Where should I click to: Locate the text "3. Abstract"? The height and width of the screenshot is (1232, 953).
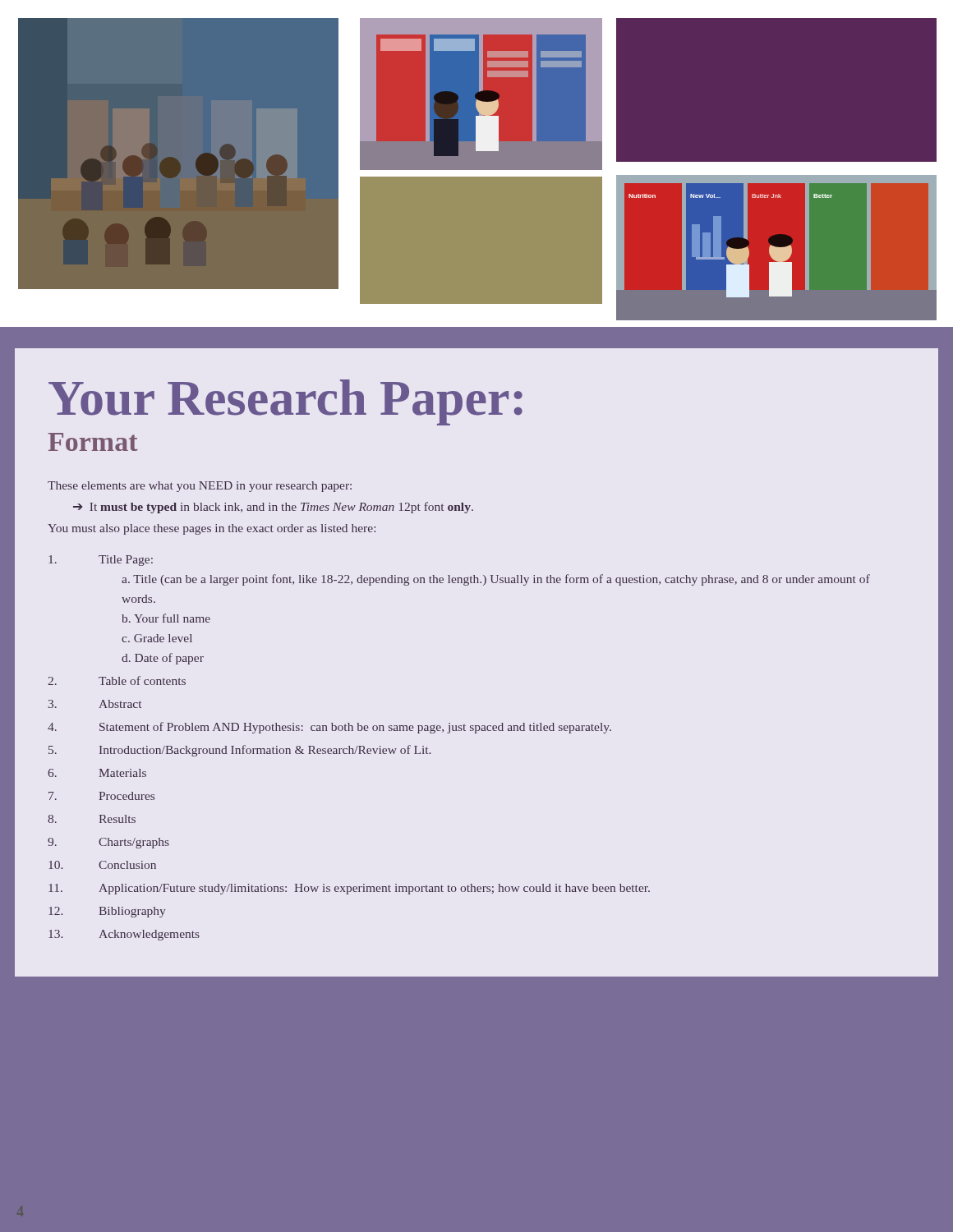pos(95,704)
